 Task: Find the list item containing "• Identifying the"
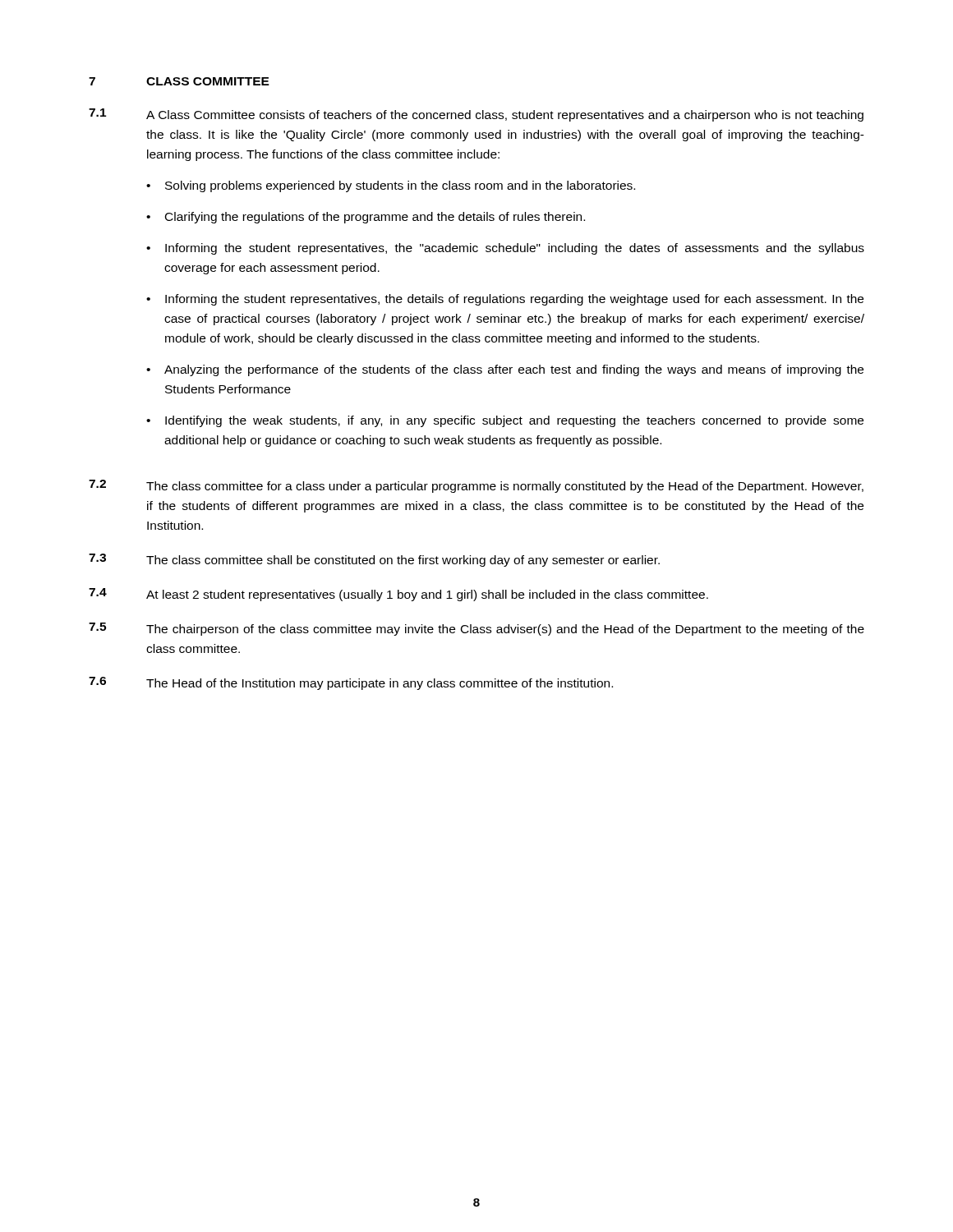(505, 431)
